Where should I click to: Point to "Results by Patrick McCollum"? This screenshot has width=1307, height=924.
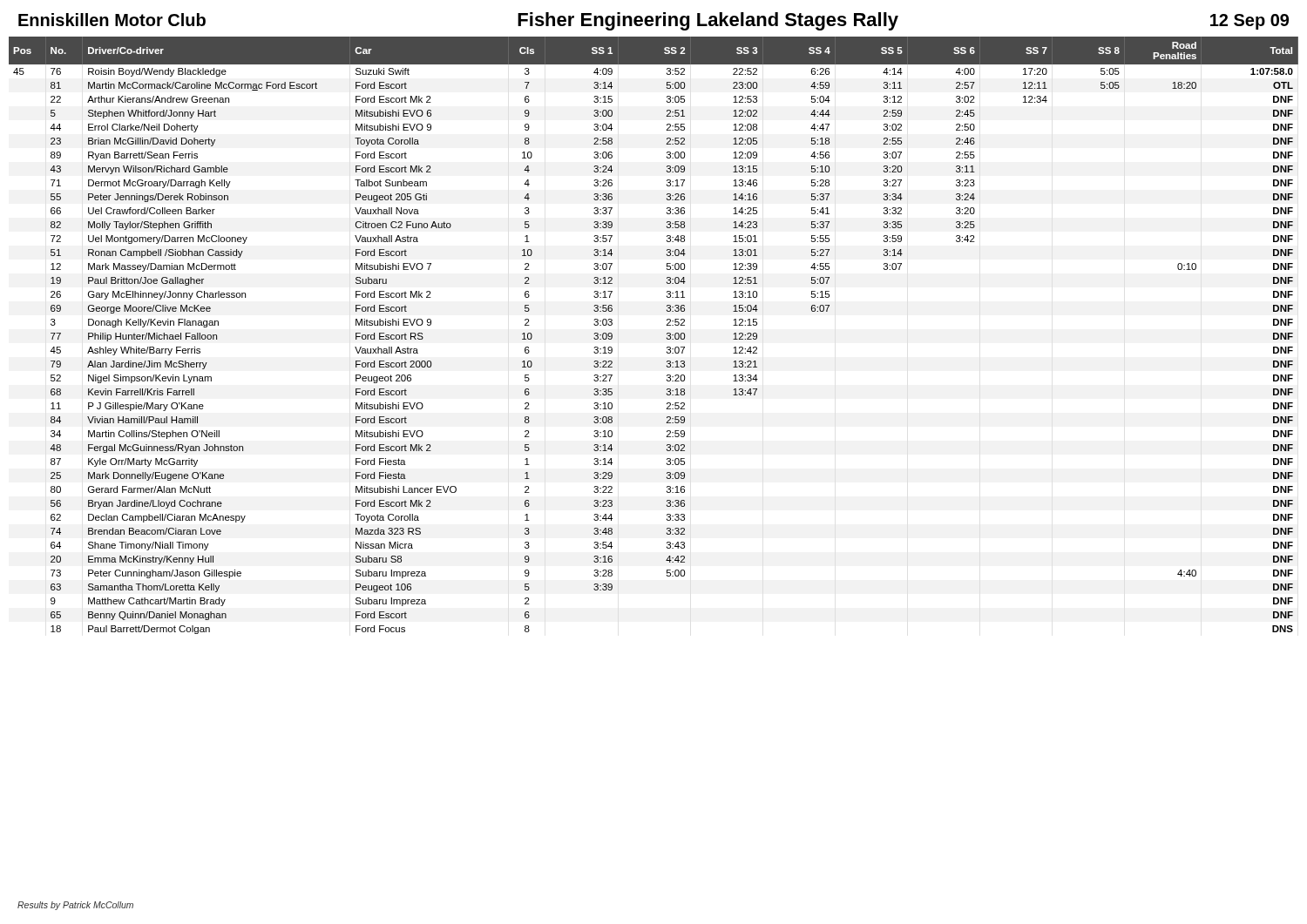pos(76,905)
